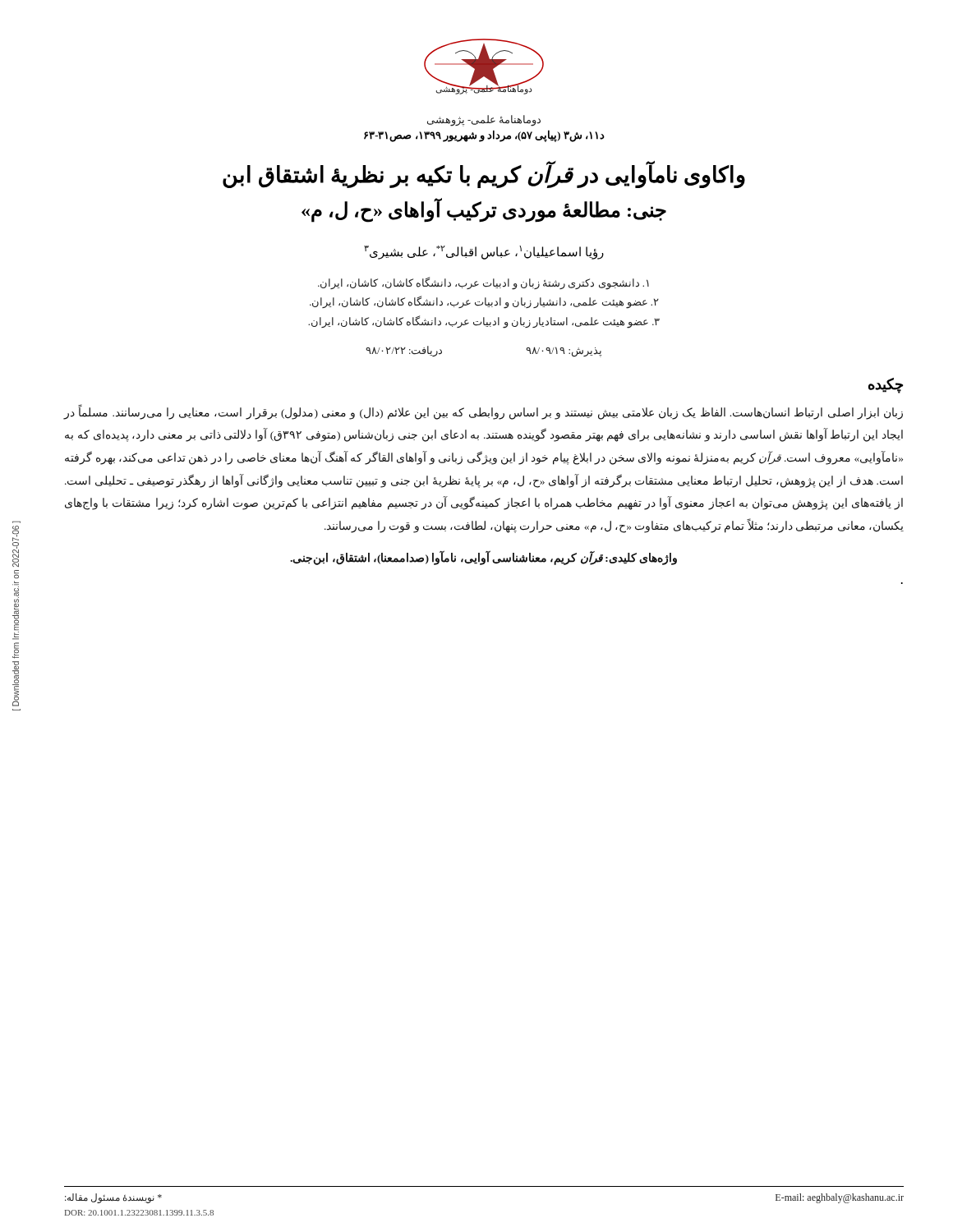Point to "جنی: مطالعۀ موردی ترکیب آواهای «ح، ل، م»"

click(x=484, y=210)
